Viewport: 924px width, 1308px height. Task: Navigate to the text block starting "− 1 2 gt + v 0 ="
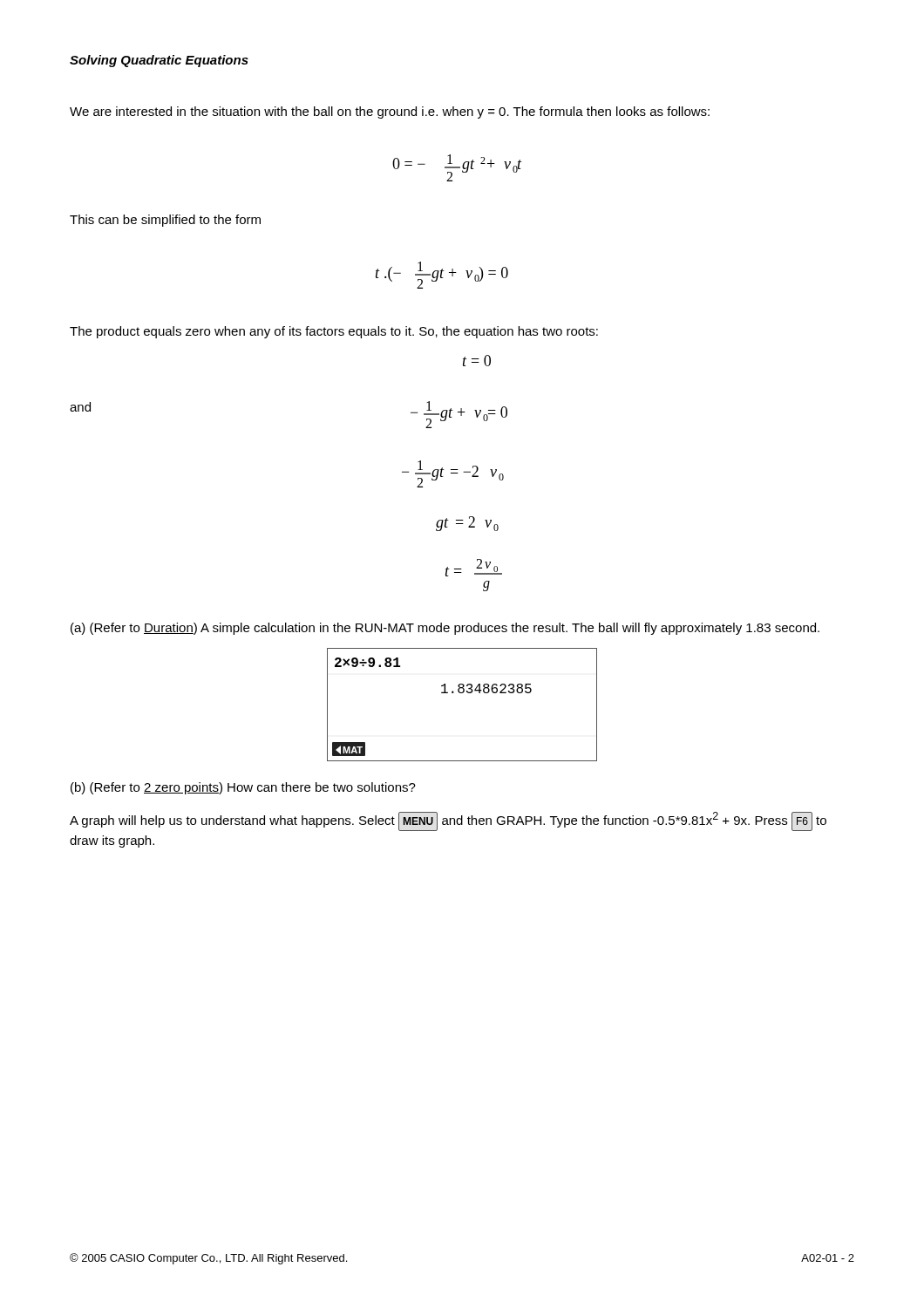pos(497,413)
